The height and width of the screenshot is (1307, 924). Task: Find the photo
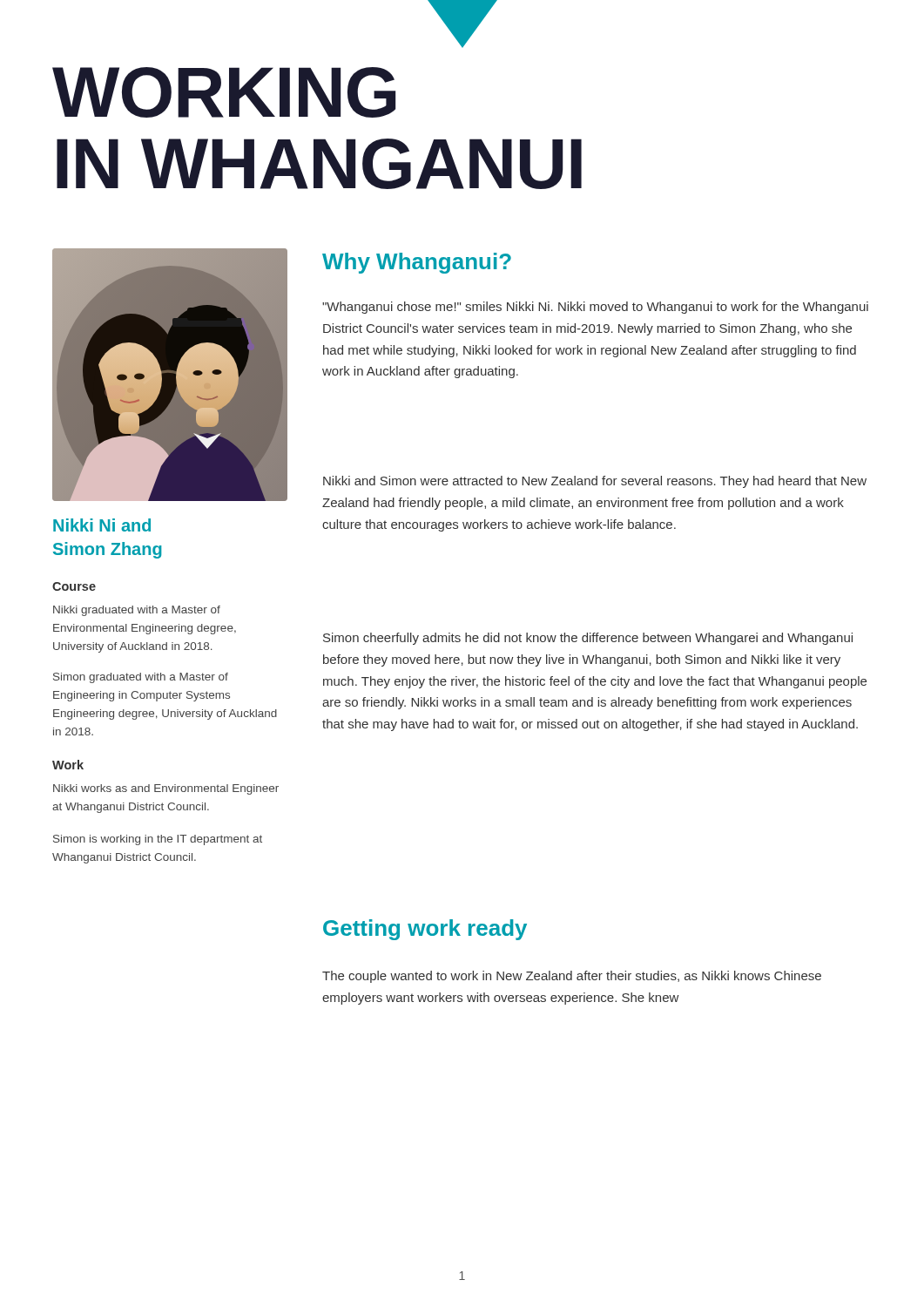170,375
